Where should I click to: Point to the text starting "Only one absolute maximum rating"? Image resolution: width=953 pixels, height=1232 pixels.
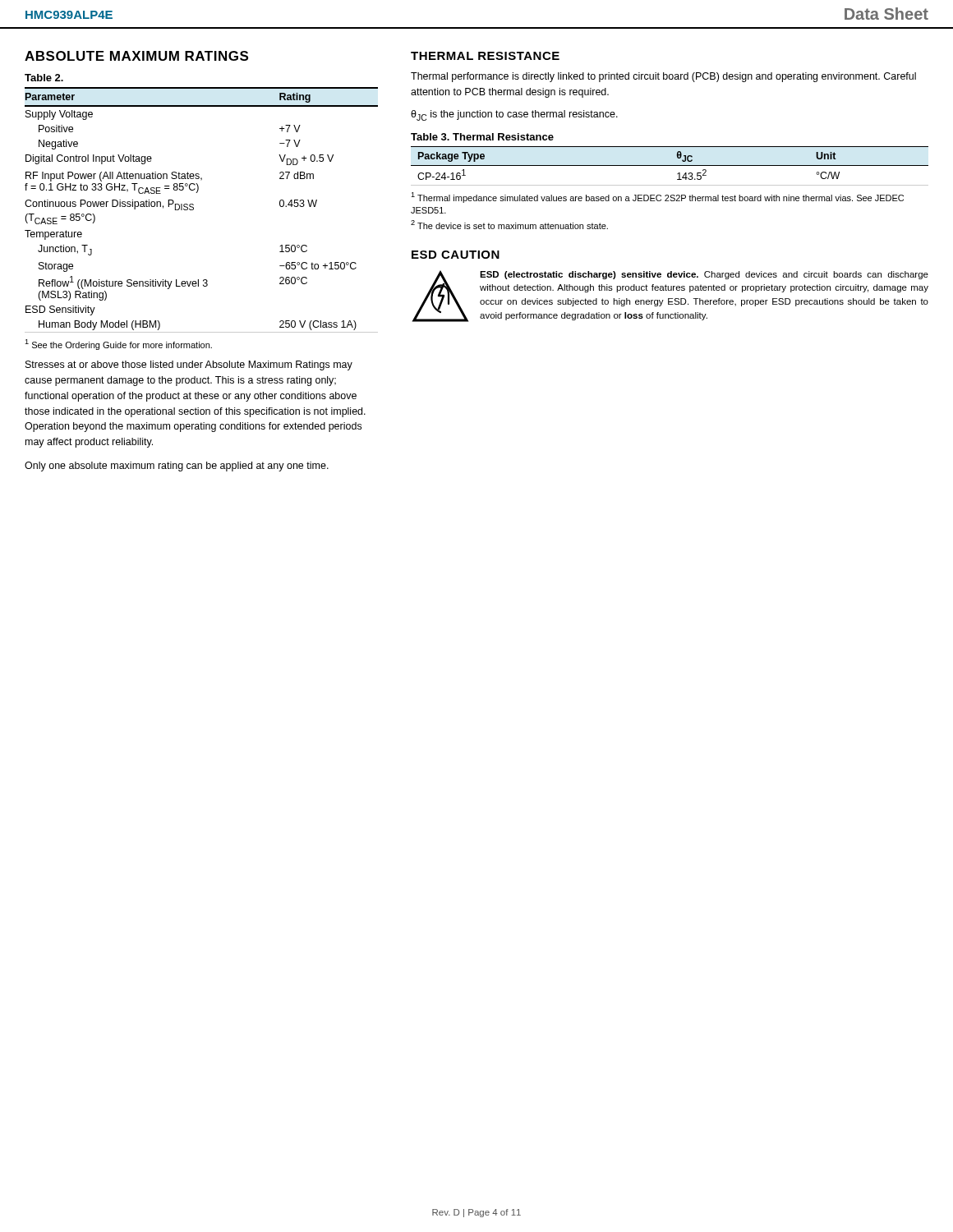pos(177,466)
